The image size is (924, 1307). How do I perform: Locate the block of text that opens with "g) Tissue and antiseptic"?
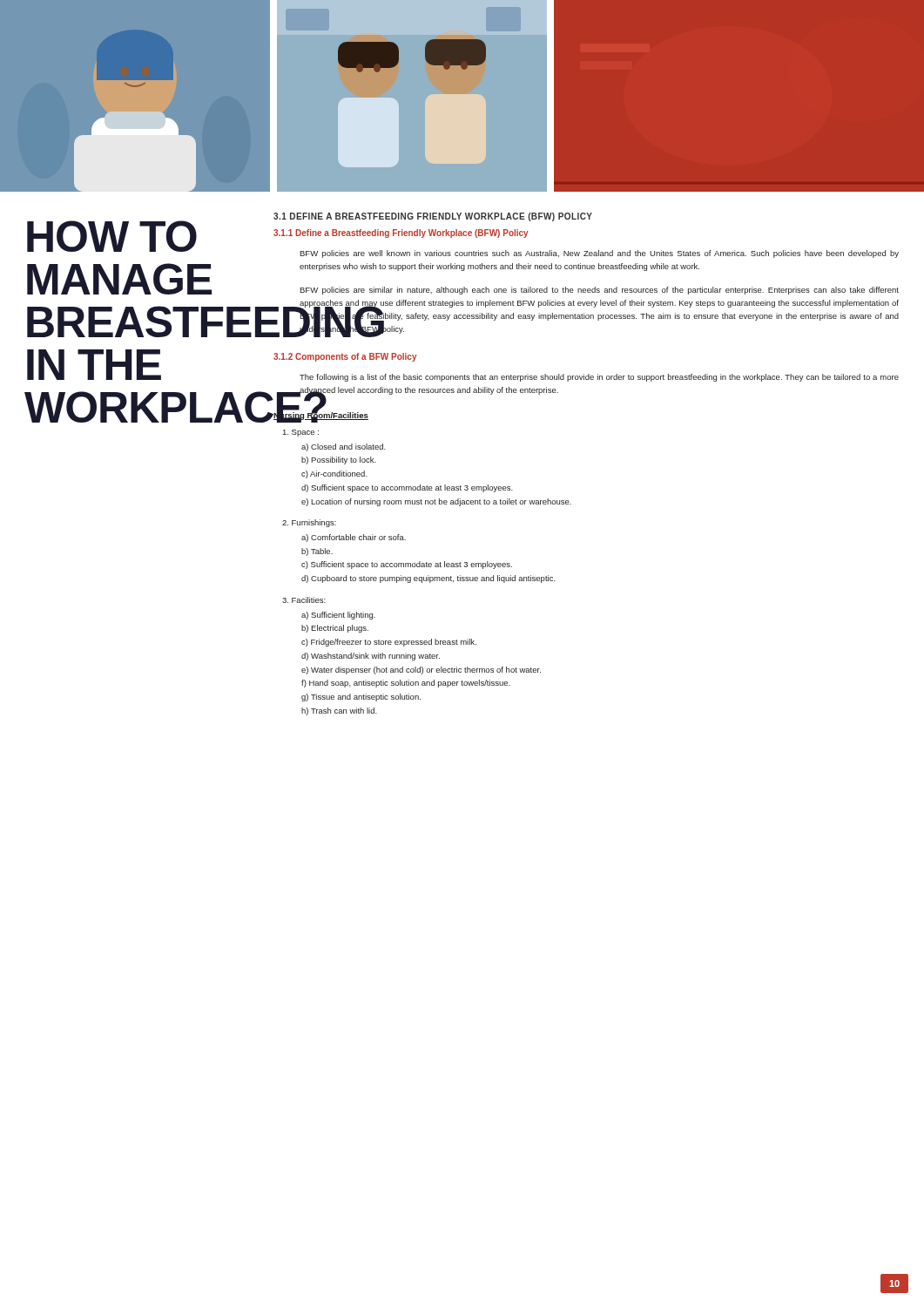click(361, 697)
